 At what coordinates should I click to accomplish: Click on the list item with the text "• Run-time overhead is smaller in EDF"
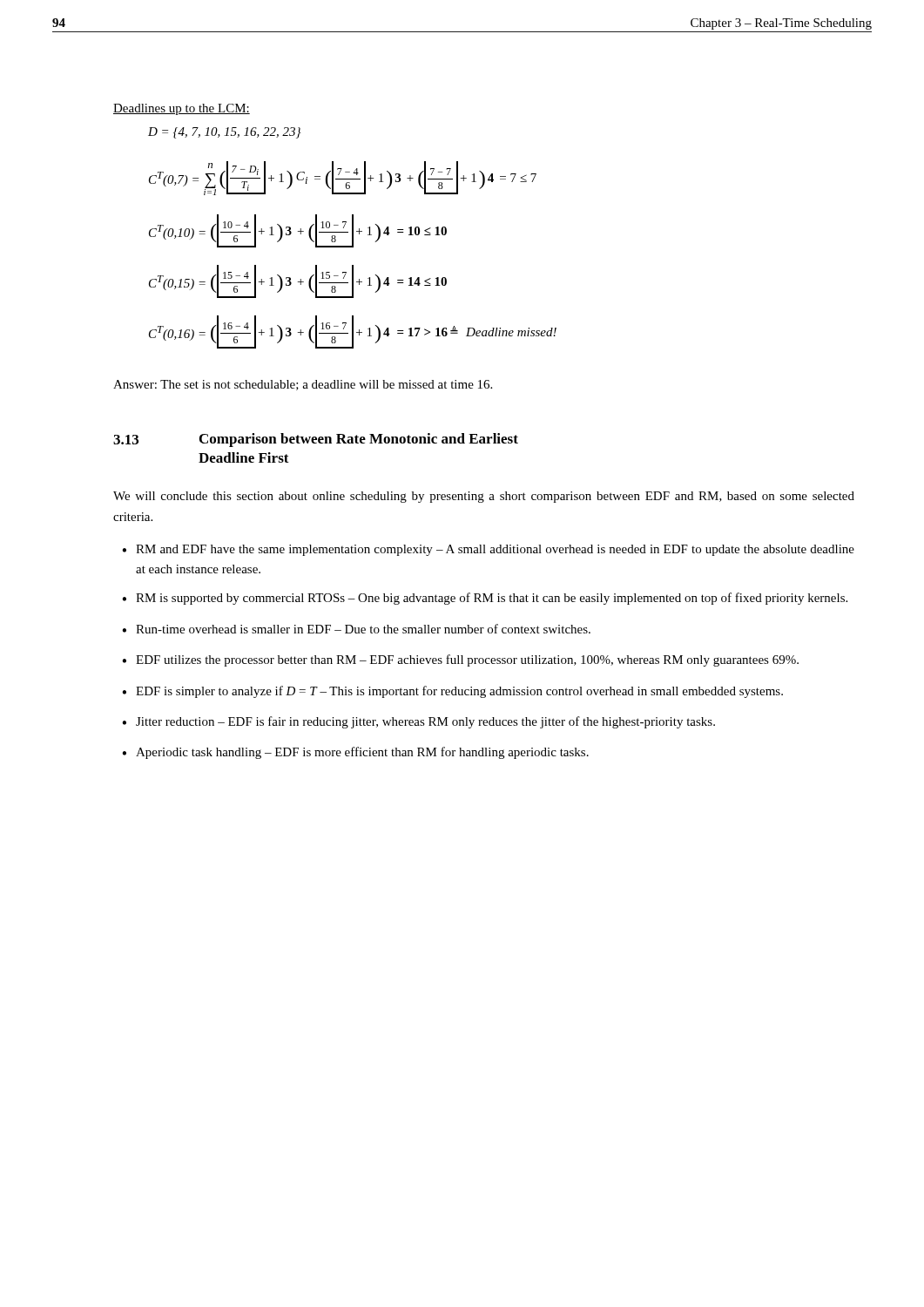484,630
